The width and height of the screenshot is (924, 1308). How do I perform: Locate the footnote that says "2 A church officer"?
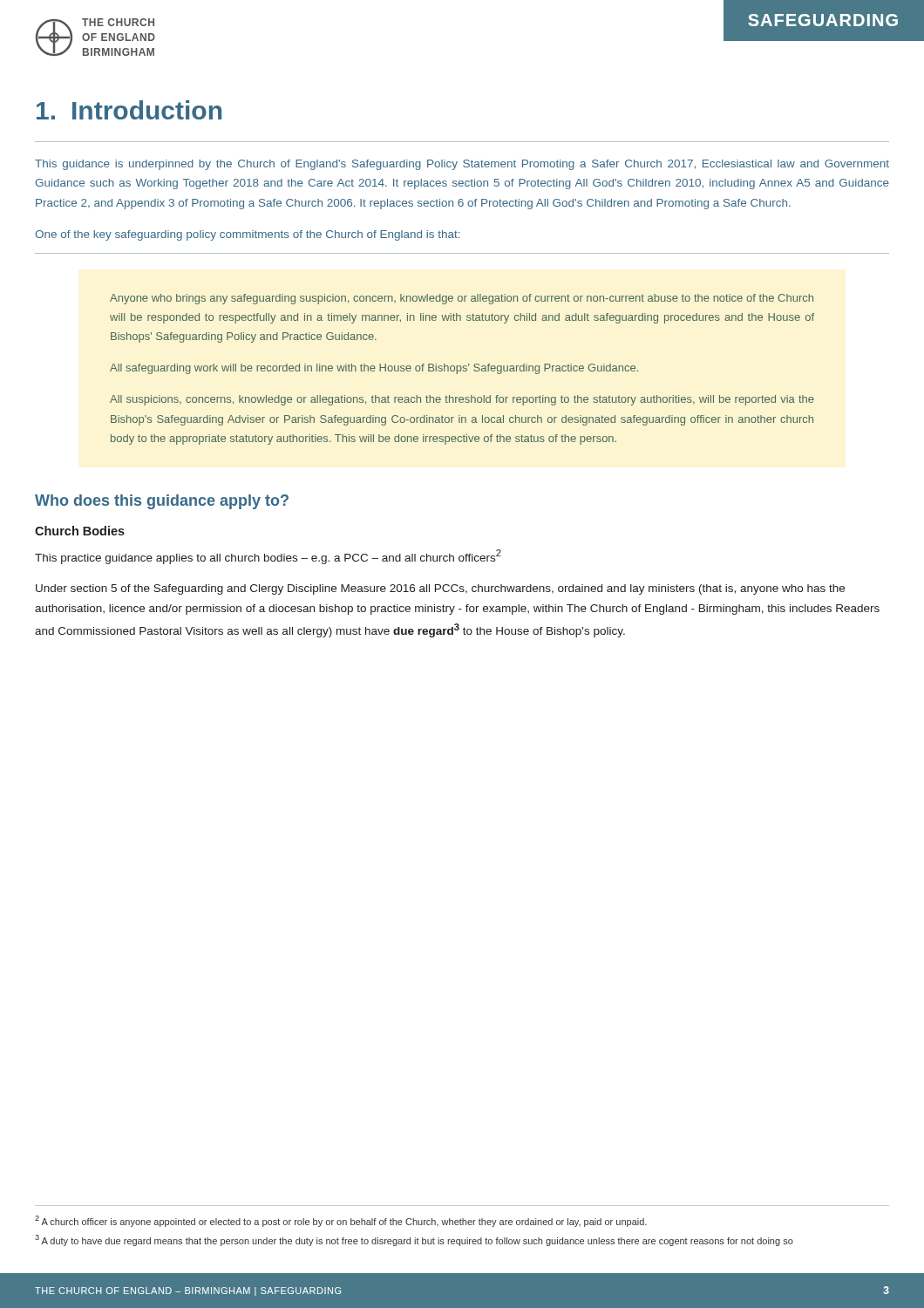pos(341,1220)
